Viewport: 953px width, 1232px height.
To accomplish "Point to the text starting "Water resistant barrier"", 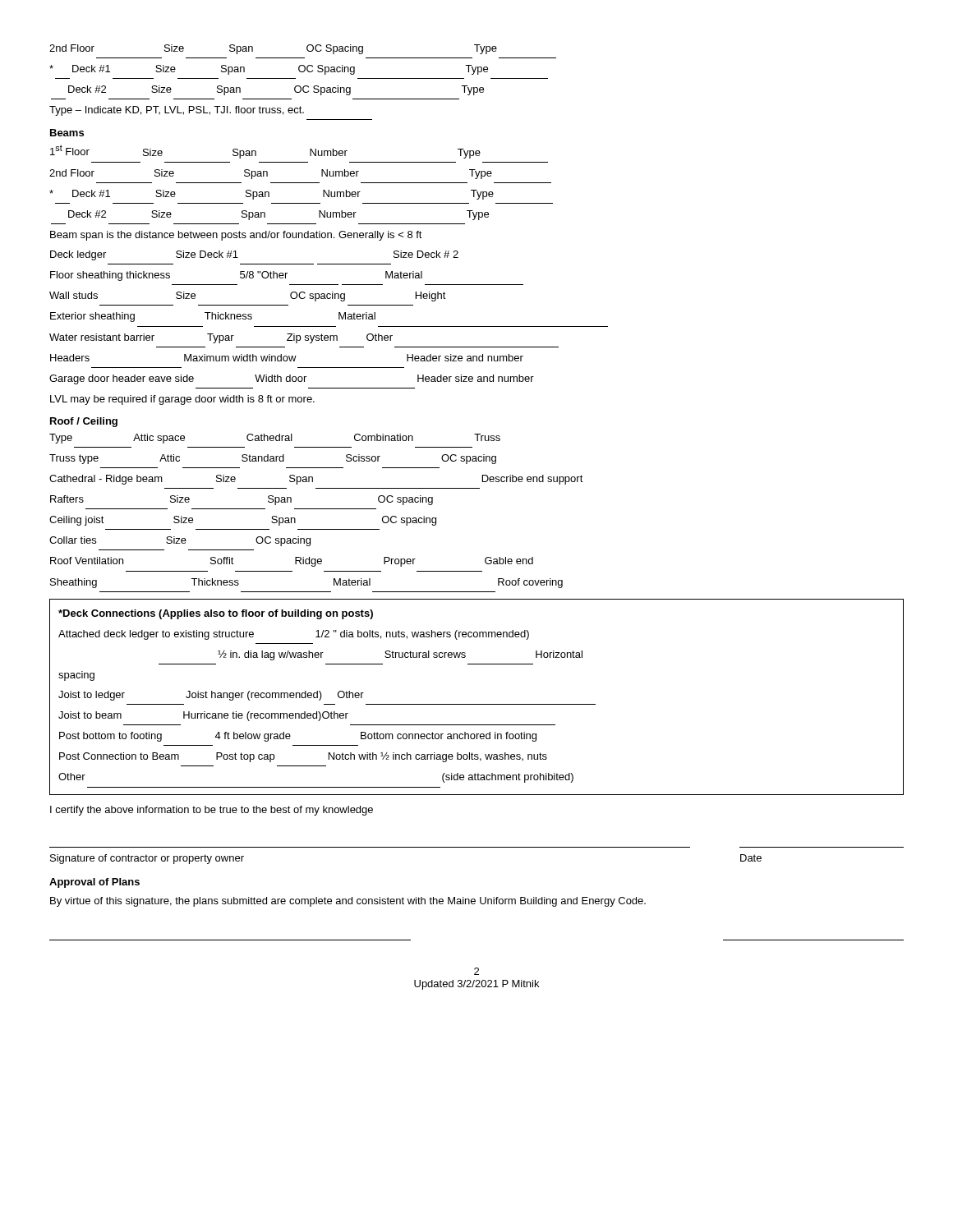I will [x=304, y=338].
